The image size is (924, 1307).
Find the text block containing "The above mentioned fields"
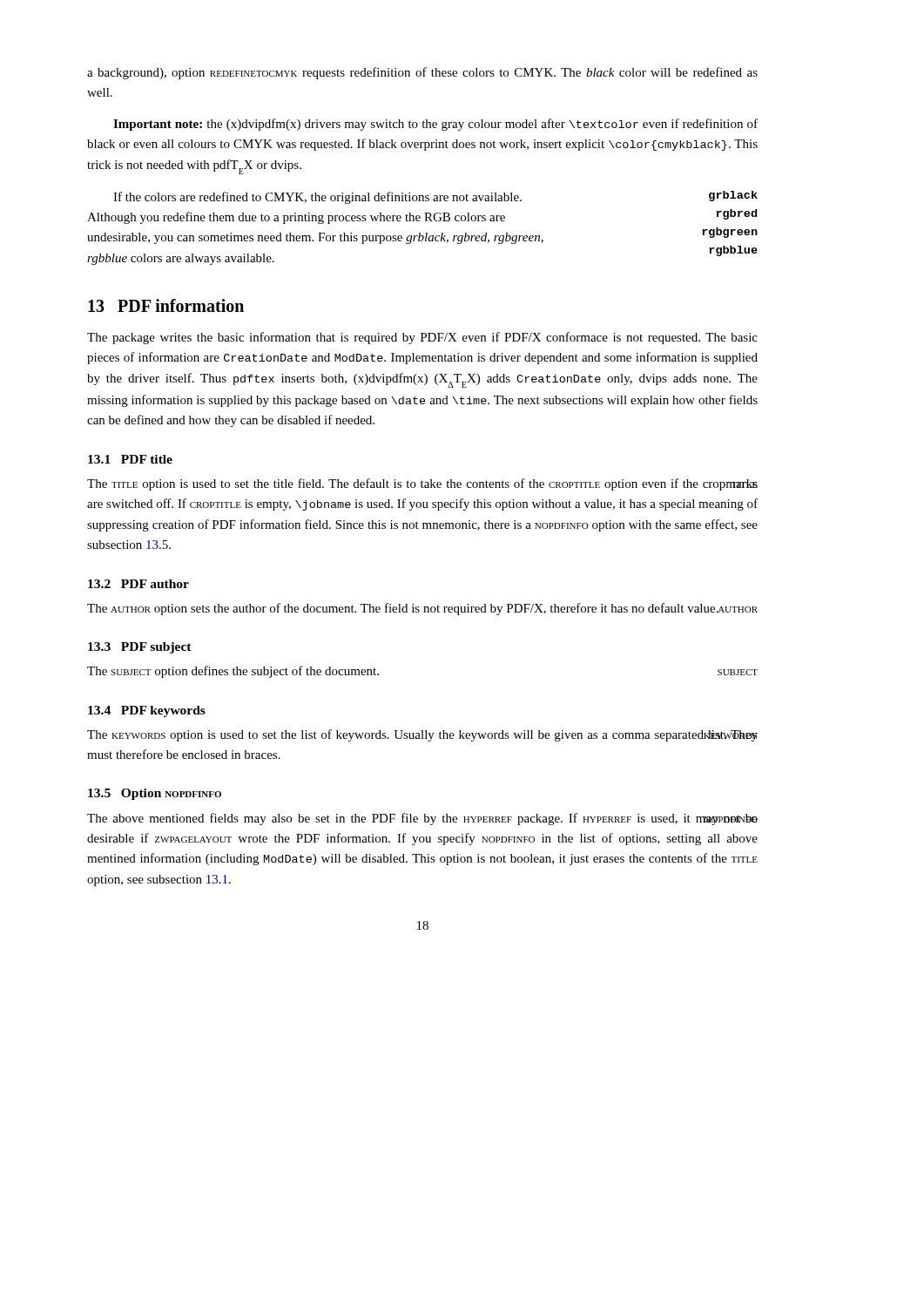(422, 847)
